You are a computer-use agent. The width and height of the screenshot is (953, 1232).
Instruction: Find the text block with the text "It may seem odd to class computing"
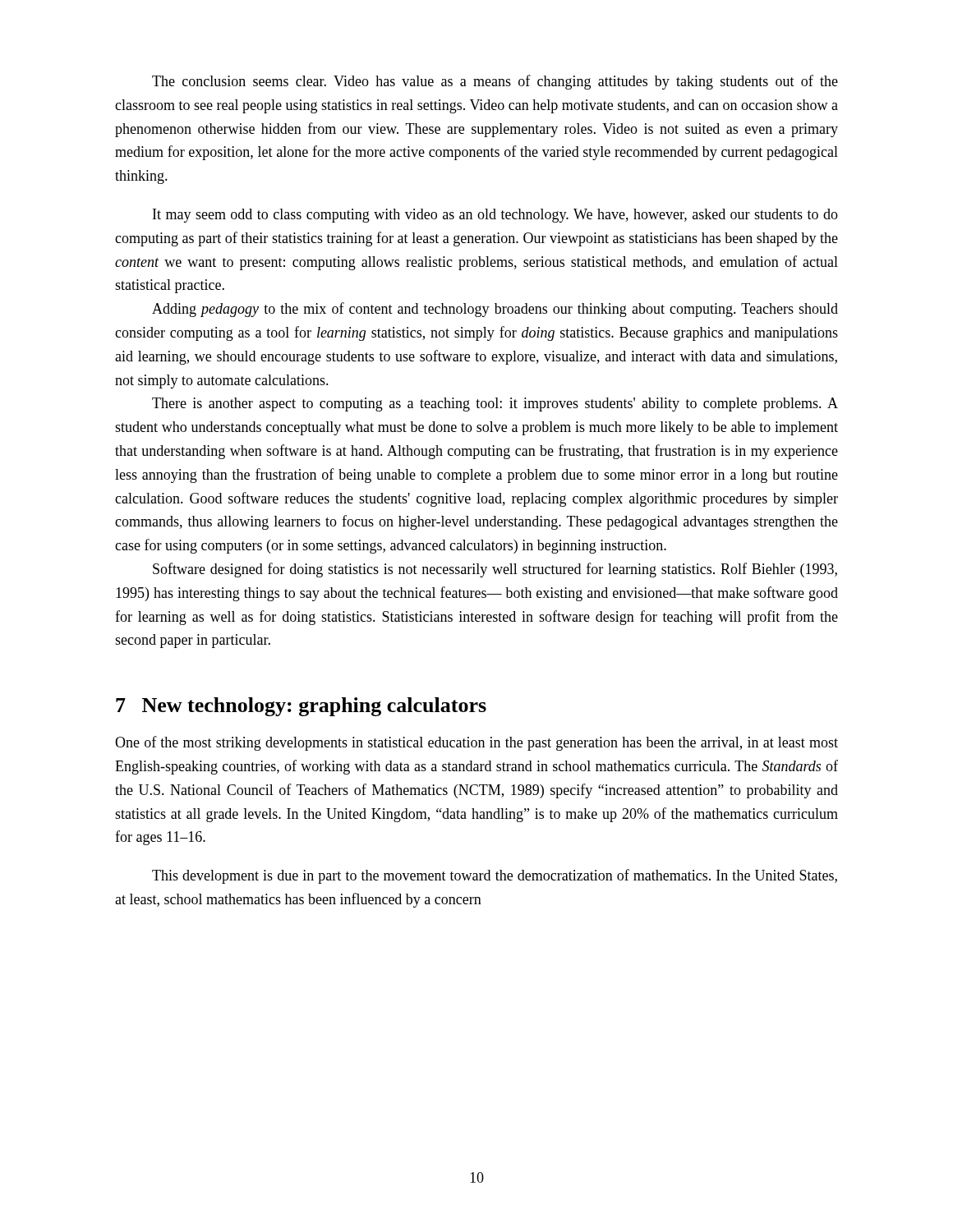pyautogui.click(x=476, y=250)
